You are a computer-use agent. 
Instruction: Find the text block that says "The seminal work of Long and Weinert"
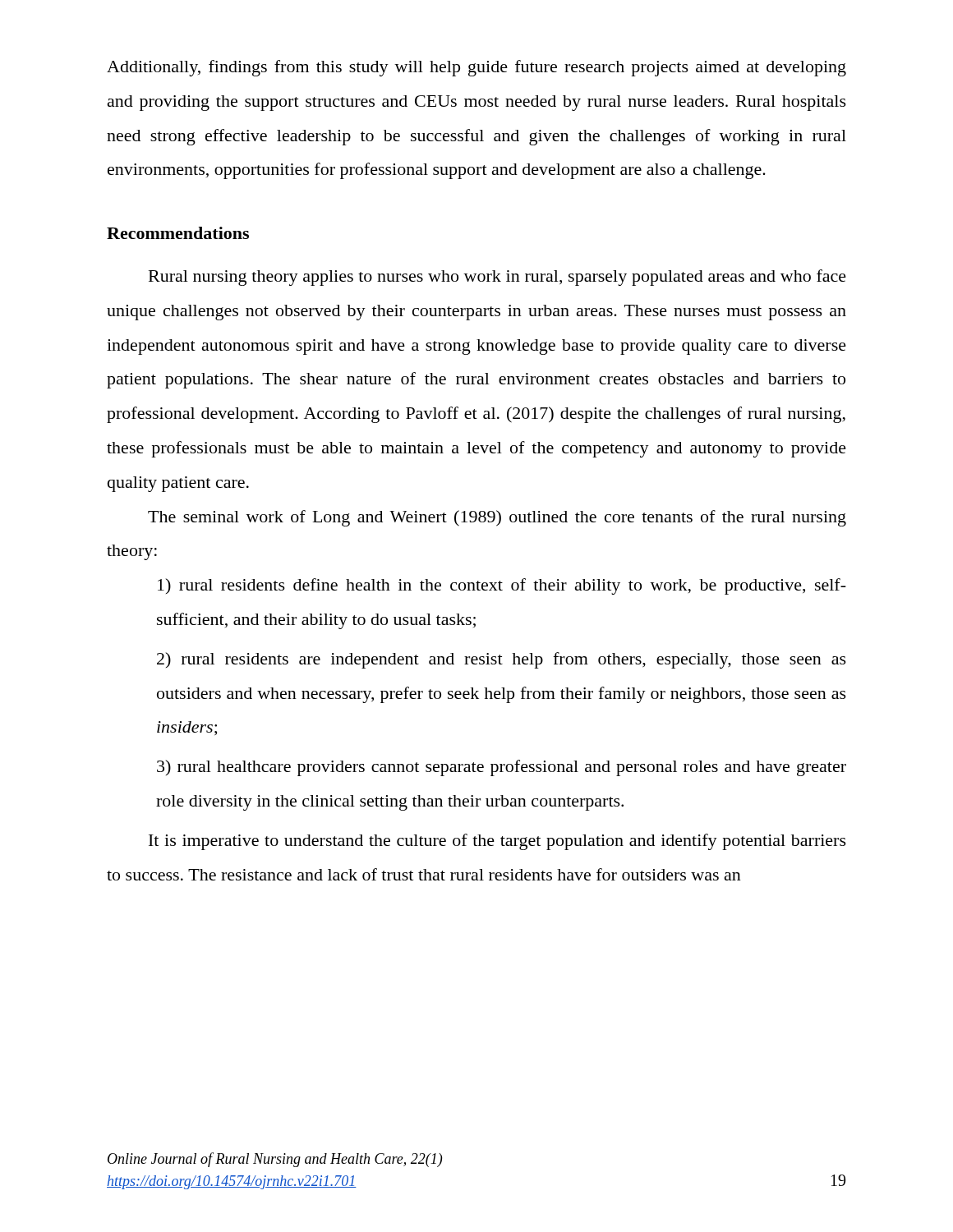pos(476,533)
